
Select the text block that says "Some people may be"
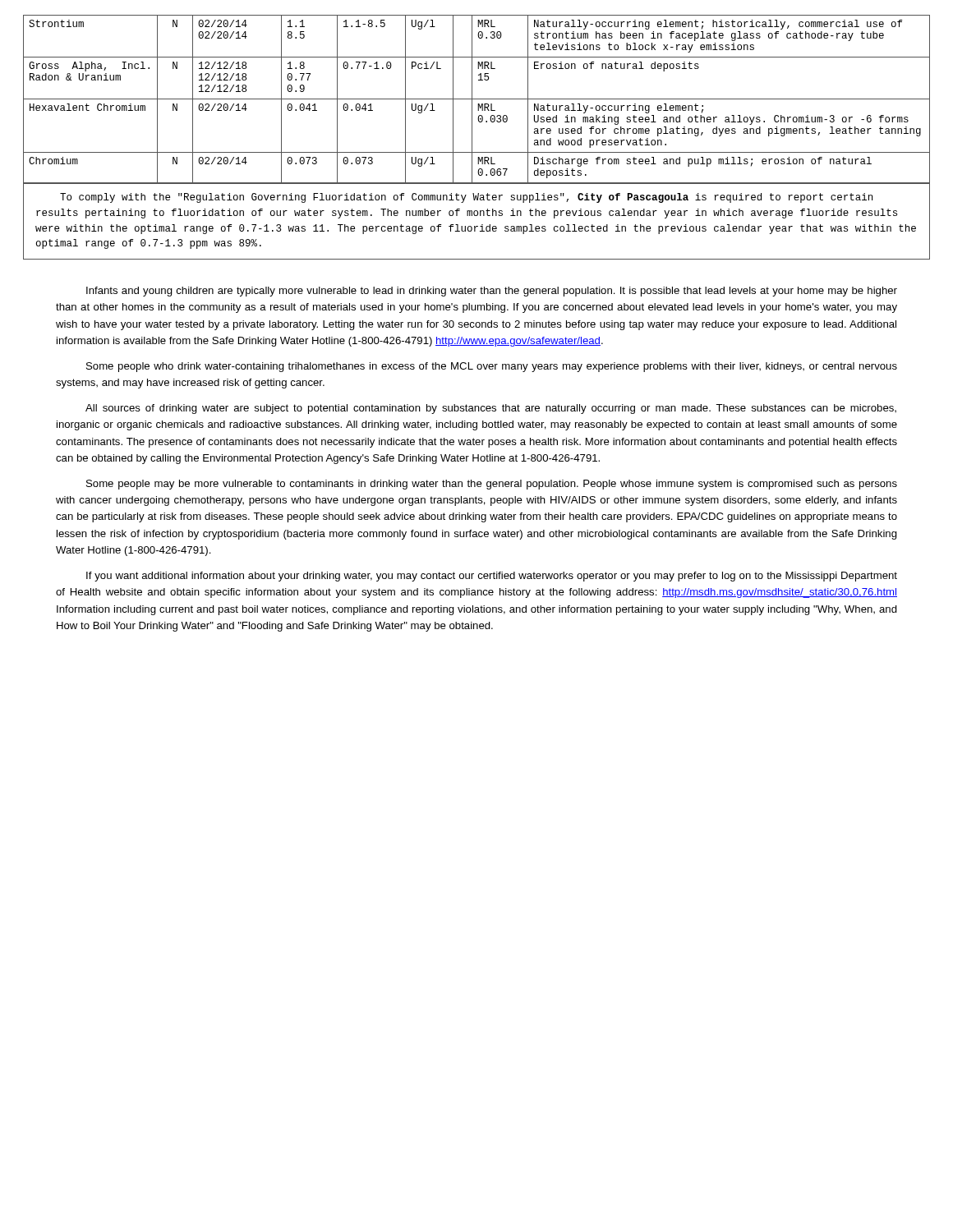click(476, 517)
